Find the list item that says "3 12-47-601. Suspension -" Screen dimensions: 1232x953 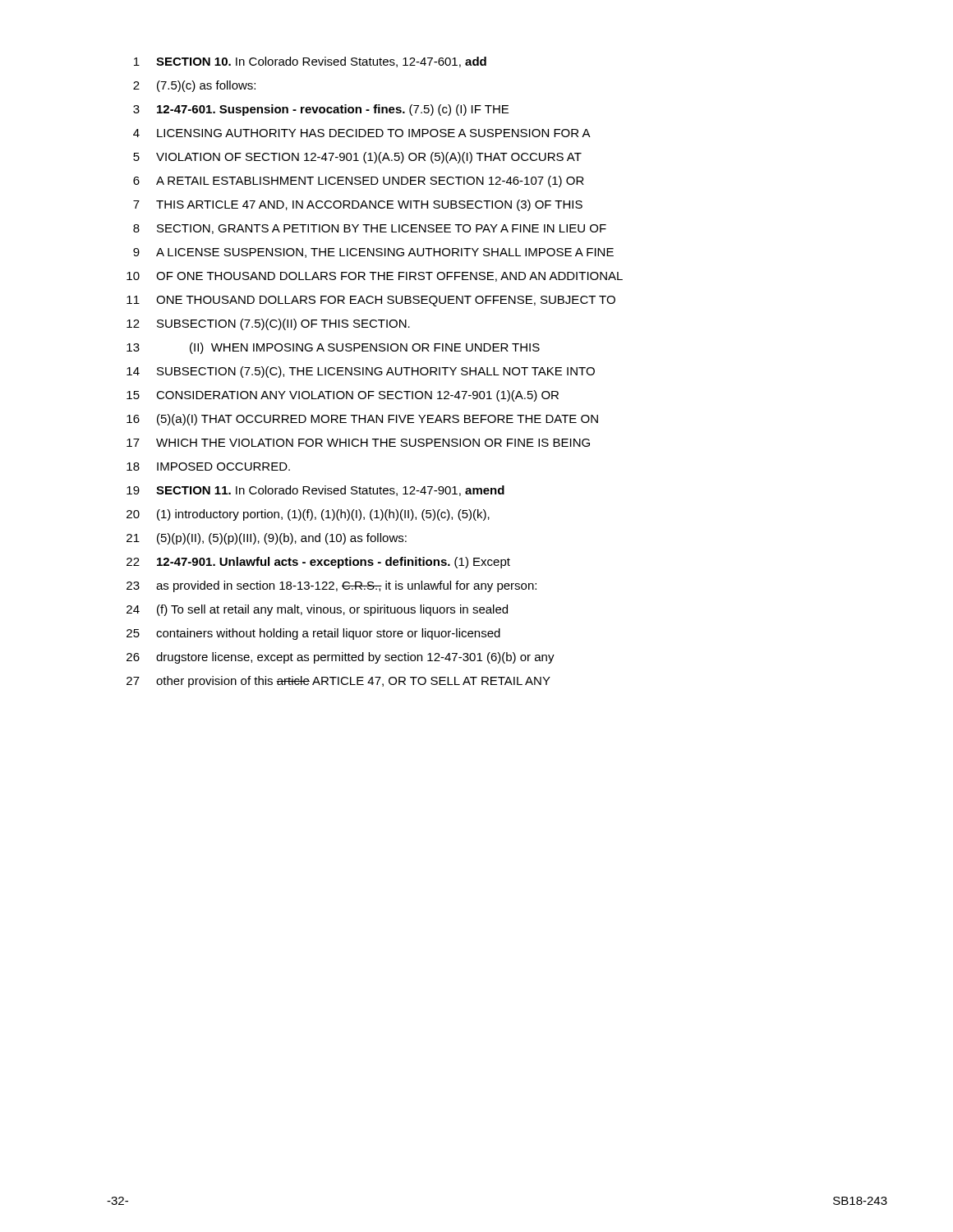click(x=489, y=109)
